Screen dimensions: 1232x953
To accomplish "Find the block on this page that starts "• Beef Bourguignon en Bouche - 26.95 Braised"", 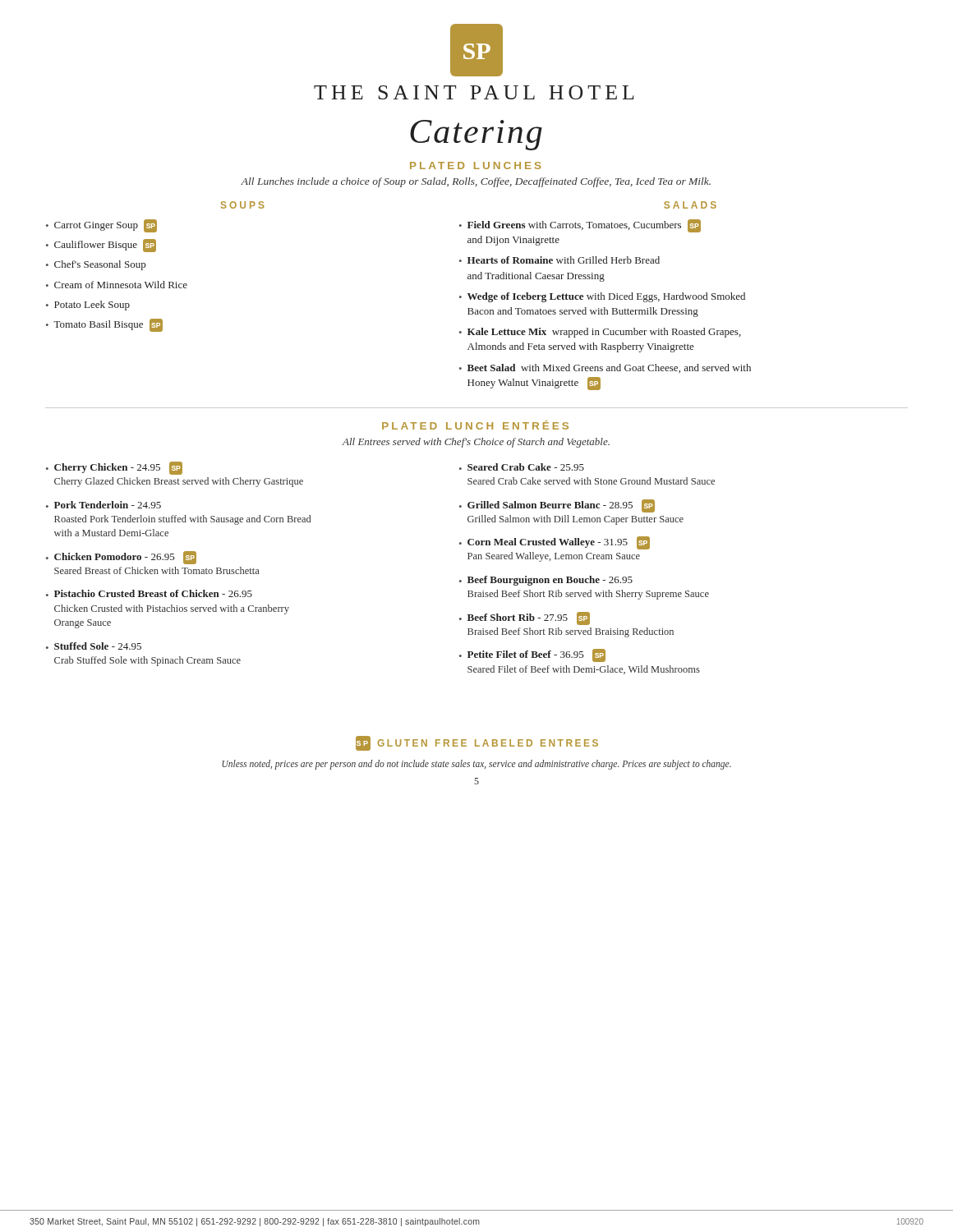I will coord(584,587).
